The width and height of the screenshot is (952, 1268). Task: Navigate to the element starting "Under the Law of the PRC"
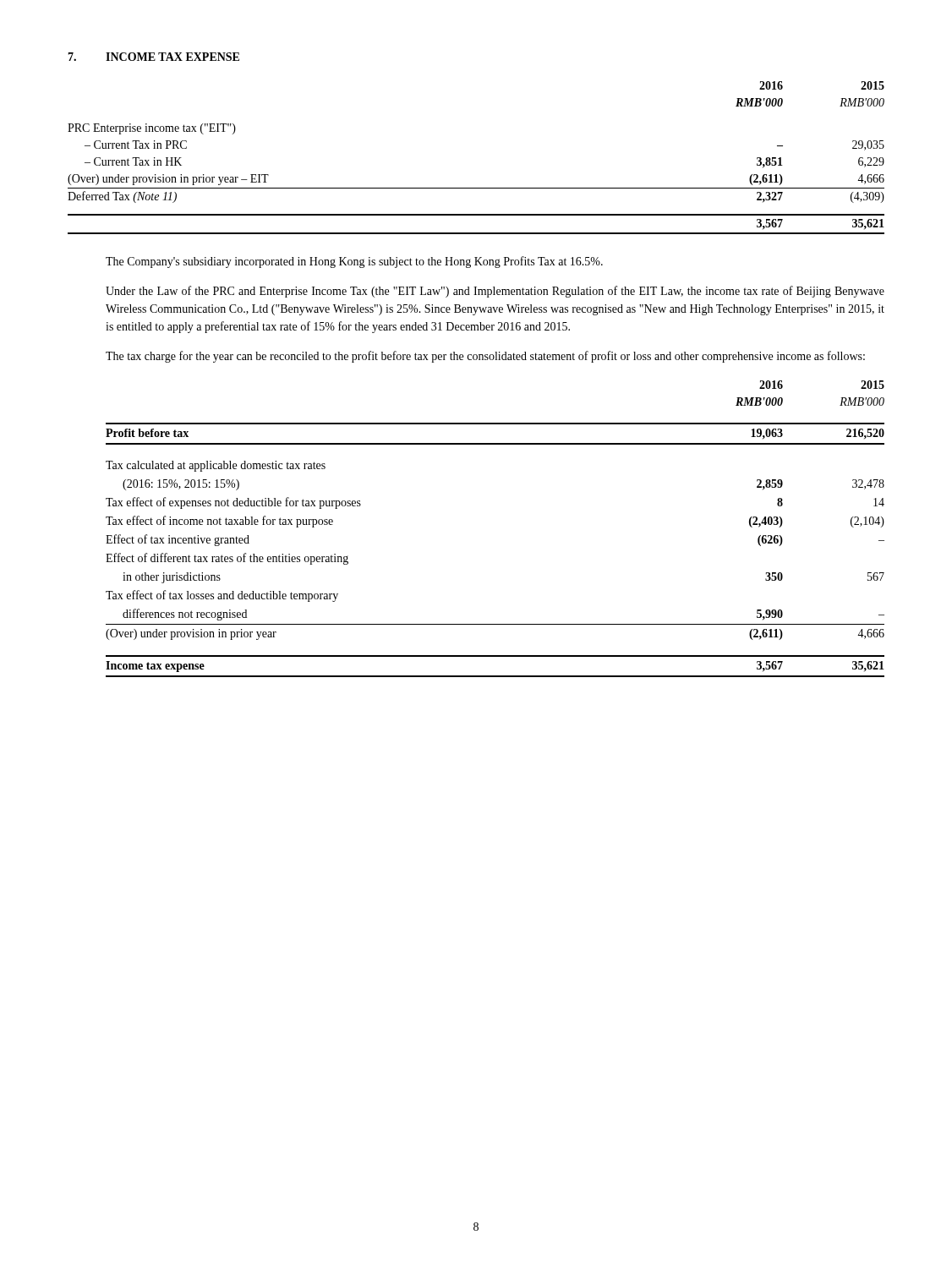pyautogui.click(x=495, y=309)
